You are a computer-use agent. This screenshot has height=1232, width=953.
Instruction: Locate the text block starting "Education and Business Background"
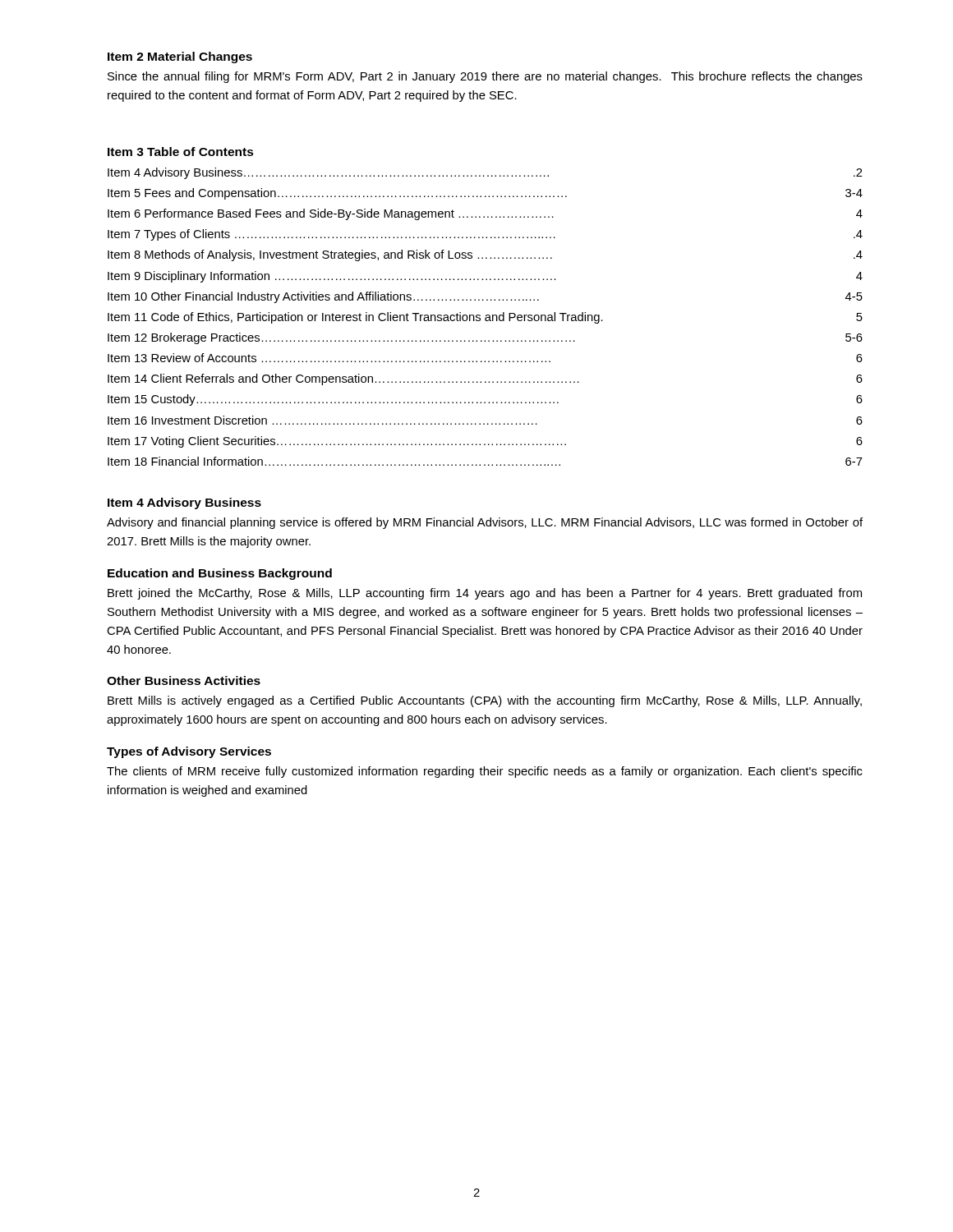[x=220, y=573]
